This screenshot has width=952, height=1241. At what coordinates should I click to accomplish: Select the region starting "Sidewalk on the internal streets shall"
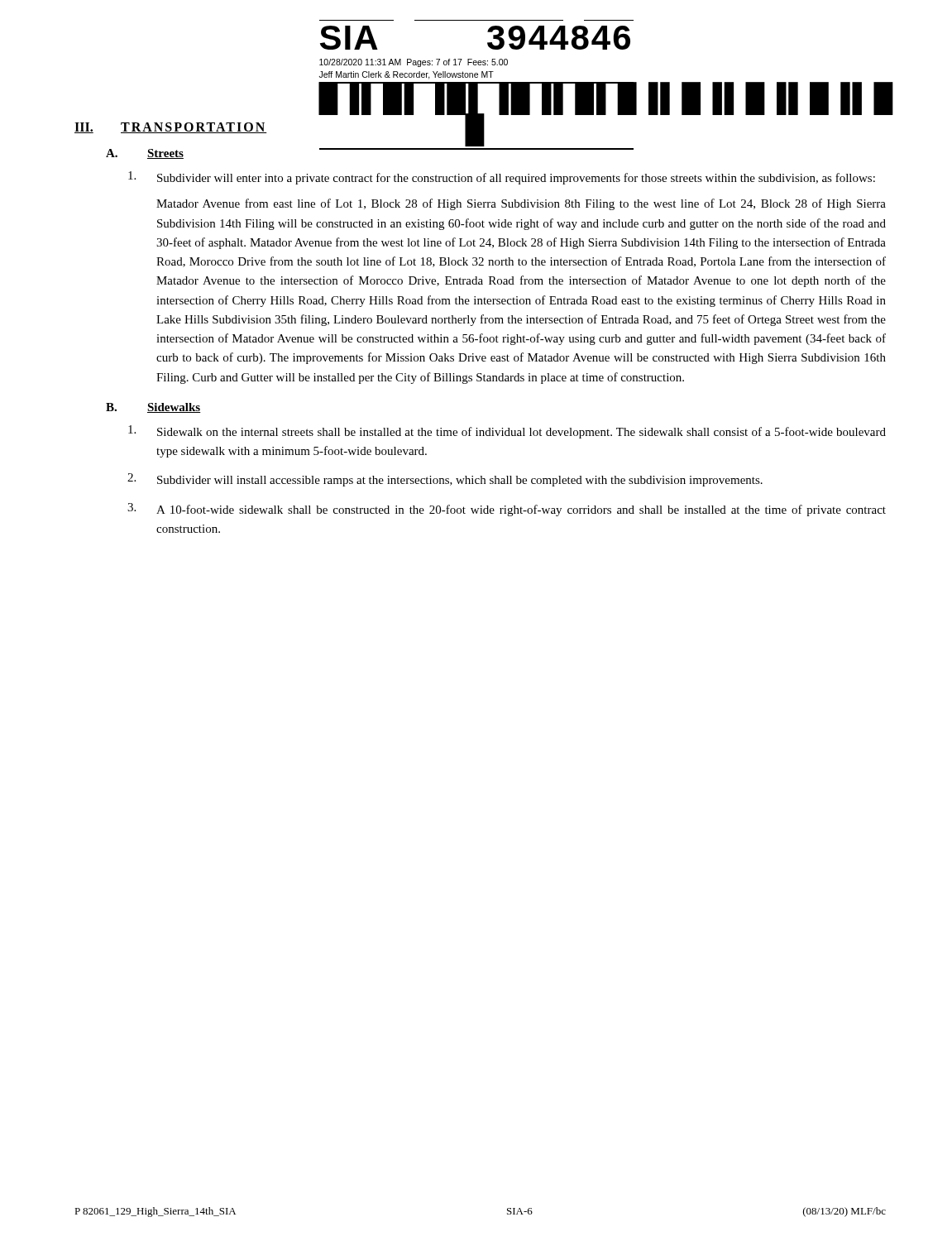point(507,442)
